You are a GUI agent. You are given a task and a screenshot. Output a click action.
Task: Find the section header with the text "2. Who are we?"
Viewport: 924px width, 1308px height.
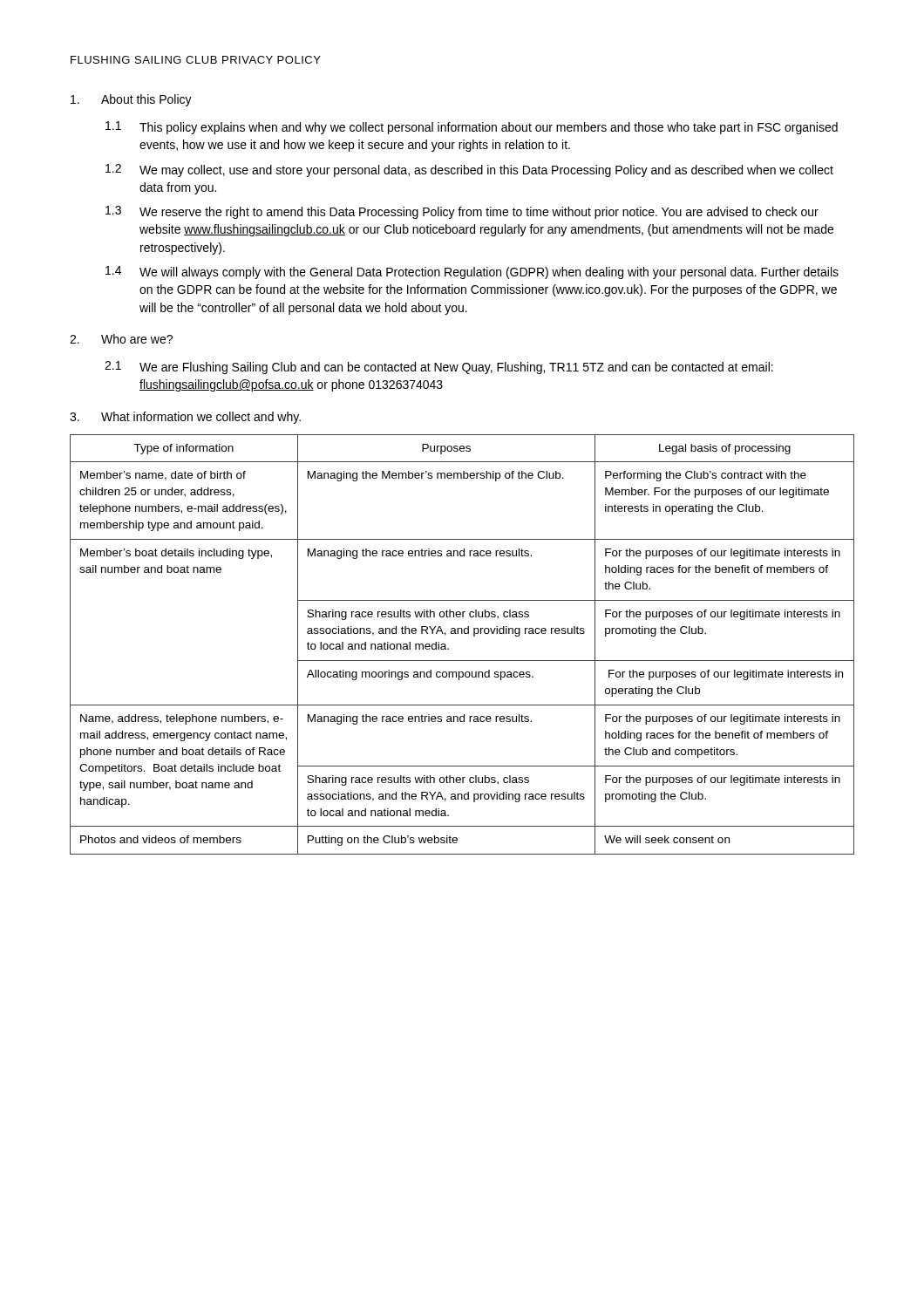tap(121, 339)
